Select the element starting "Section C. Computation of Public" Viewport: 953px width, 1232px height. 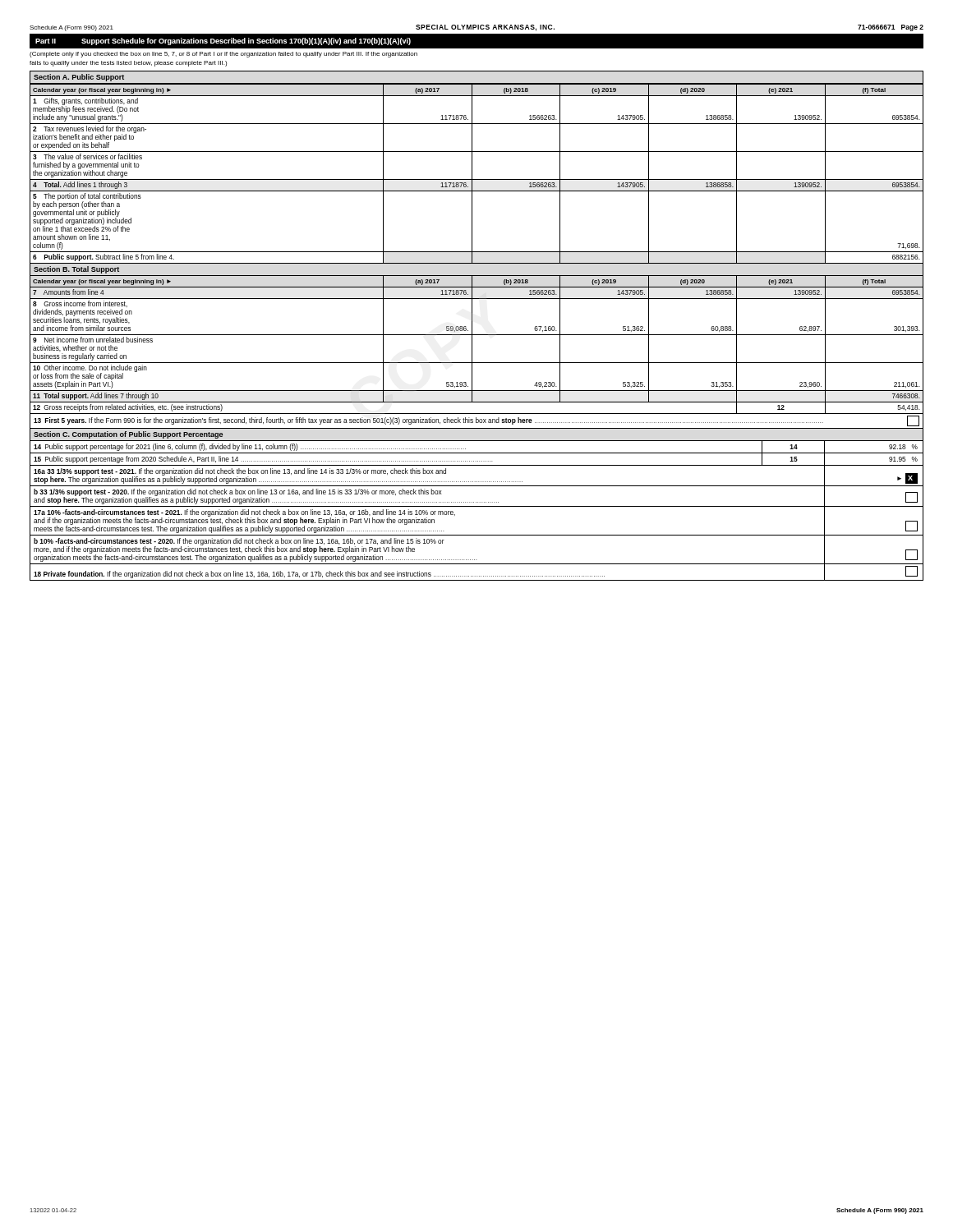pyautogui.click(x=128, y=434)
